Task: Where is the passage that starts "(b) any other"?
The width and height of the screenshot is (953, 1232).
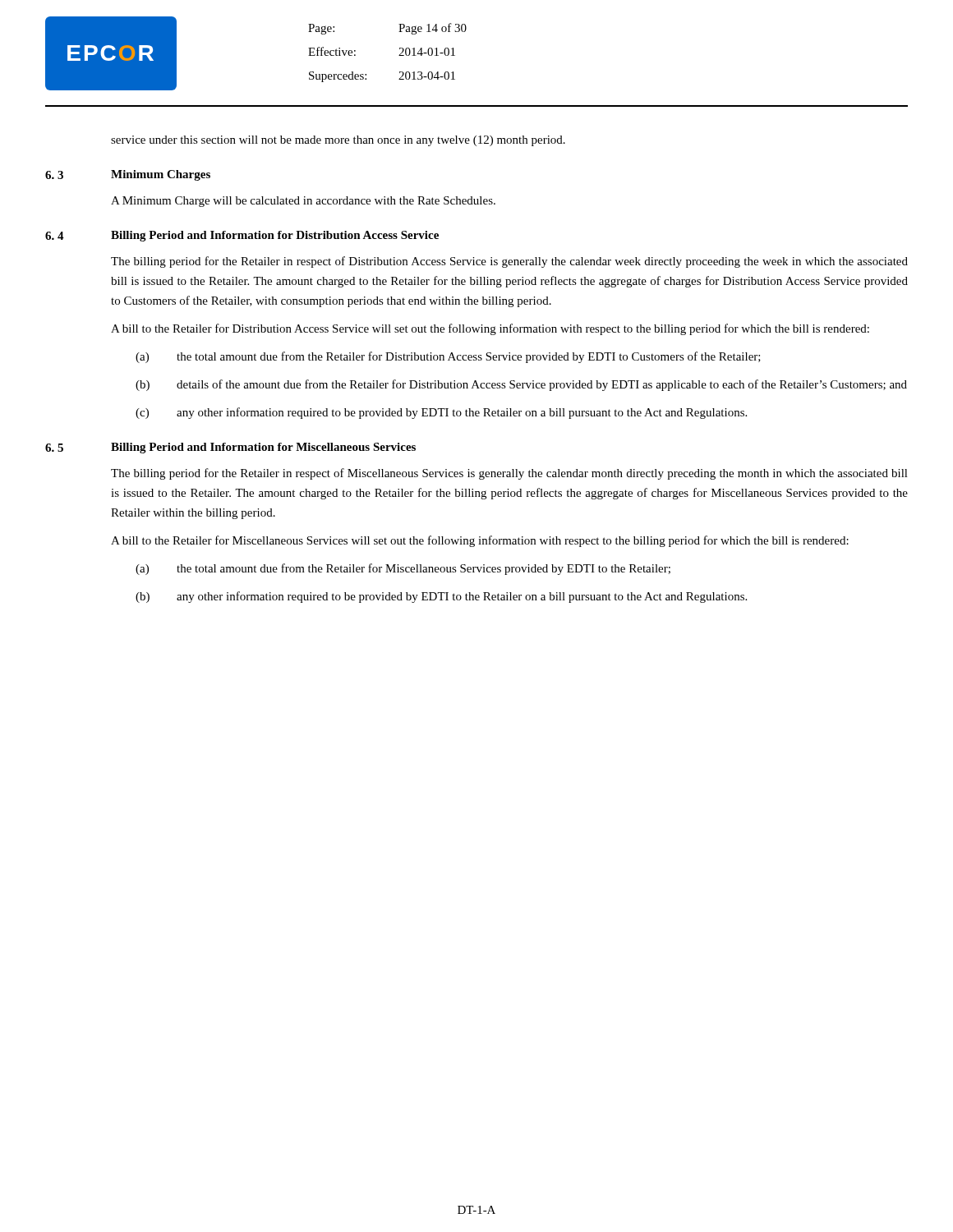Action: (x=522, y=596)
